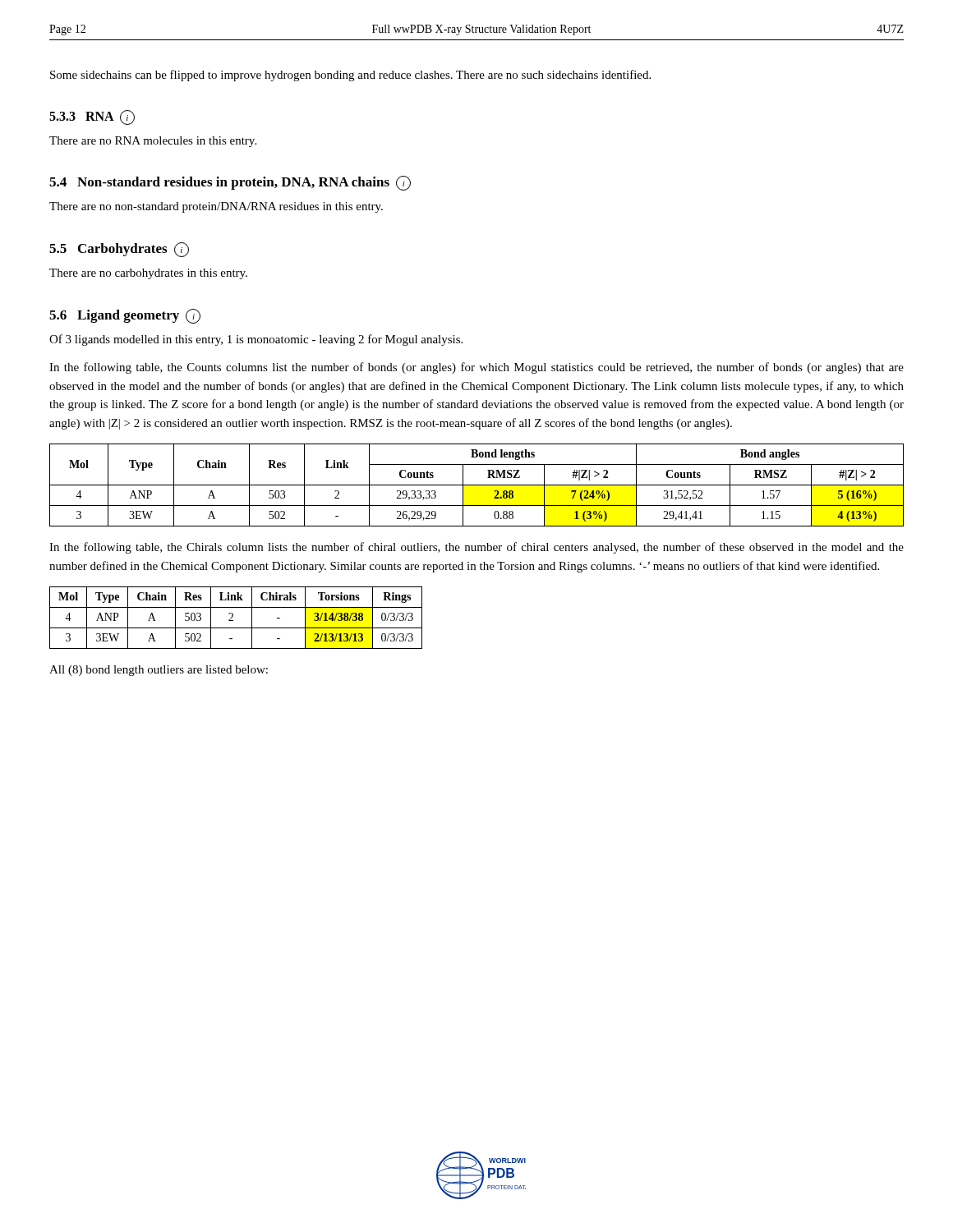Click on the text block starting "5.6 Ligand geometry i"
Screen dimensions: 1232x953
pyautogui.click(x=125, y=315)
